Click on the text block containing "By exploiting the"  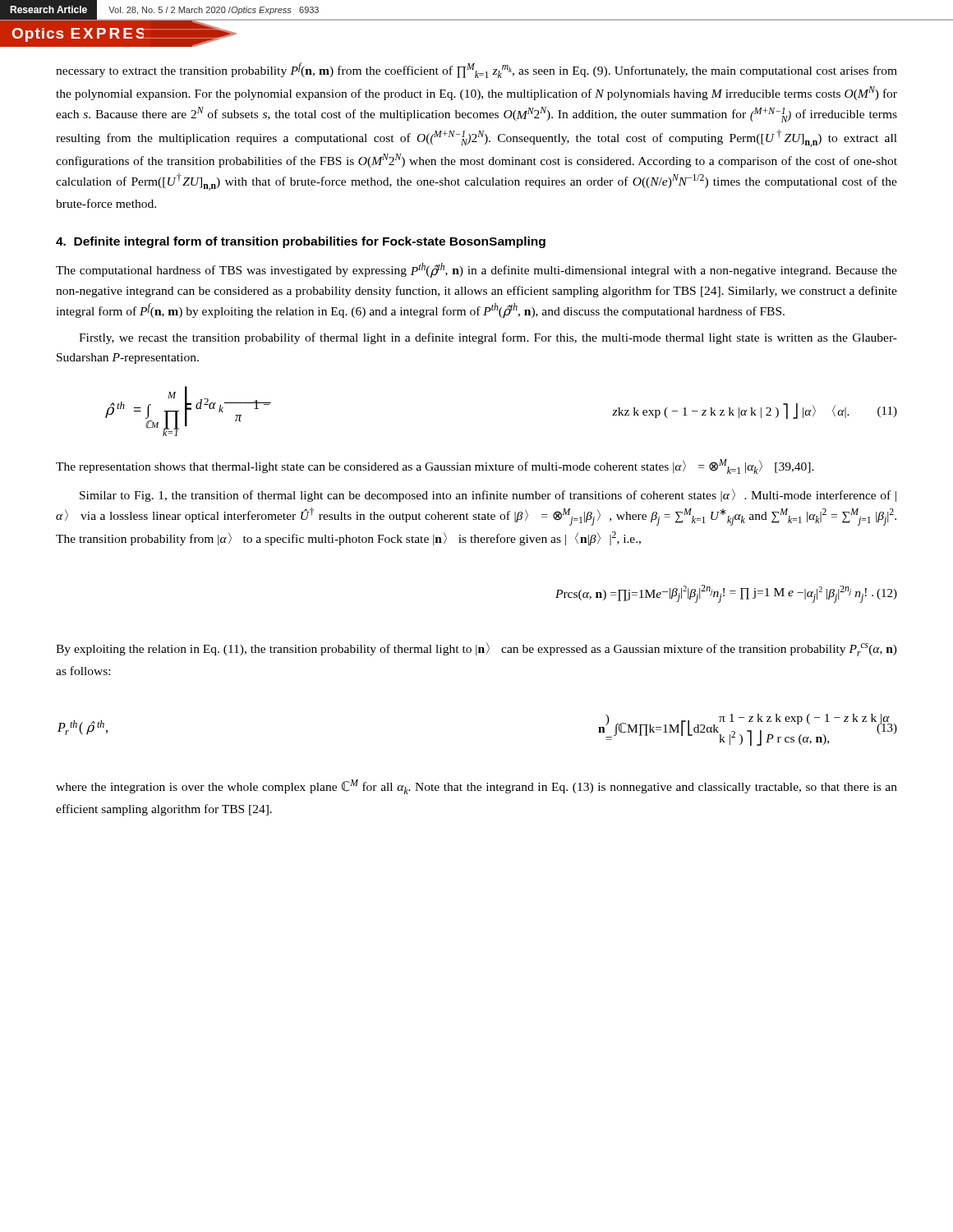click(x=476, y=659)
